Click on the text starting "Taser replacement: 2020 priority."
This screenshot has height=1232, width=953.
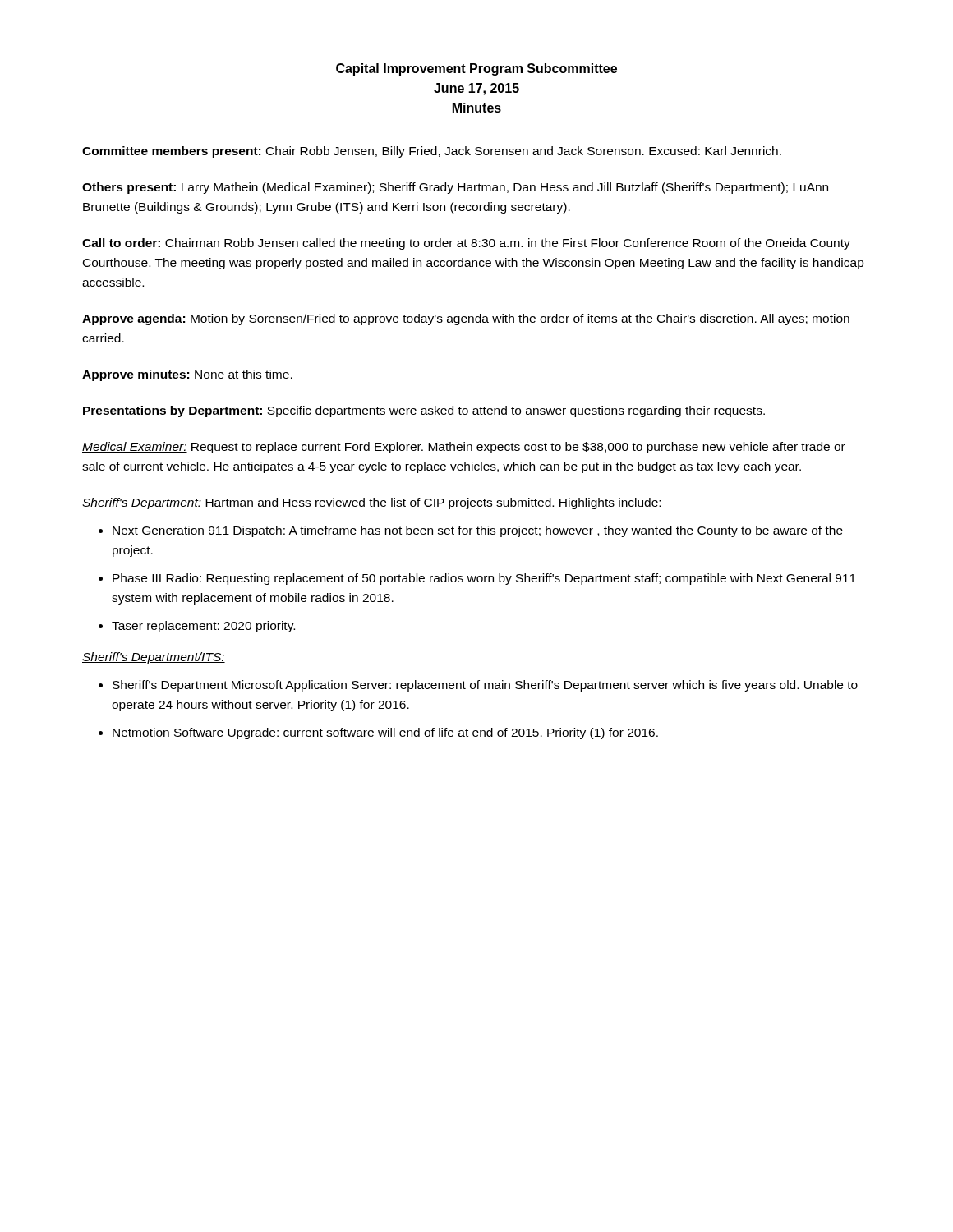pos(204,626)
